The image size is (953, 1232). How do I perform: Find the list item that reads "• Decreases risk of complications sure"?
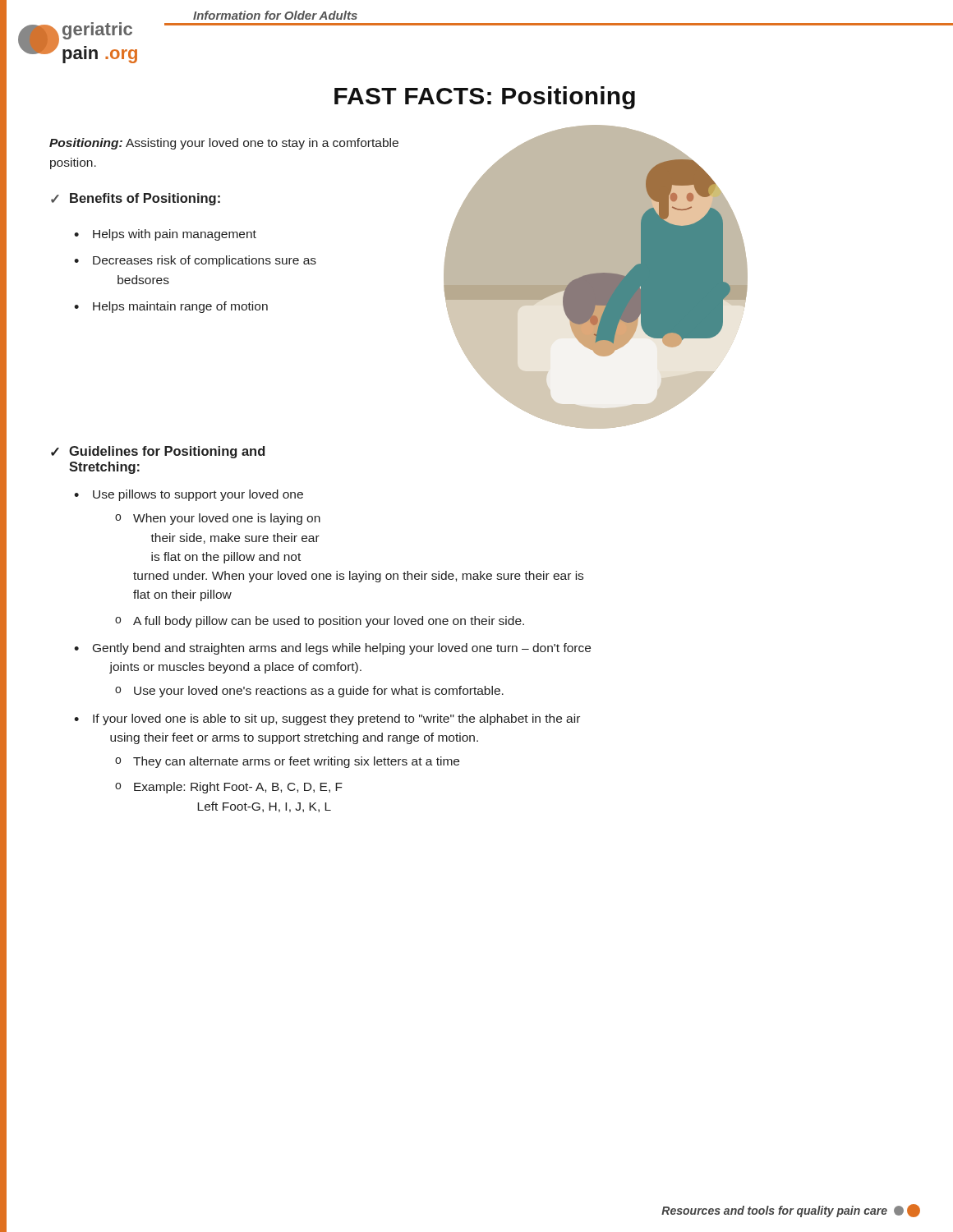click(x=195, y=269)
